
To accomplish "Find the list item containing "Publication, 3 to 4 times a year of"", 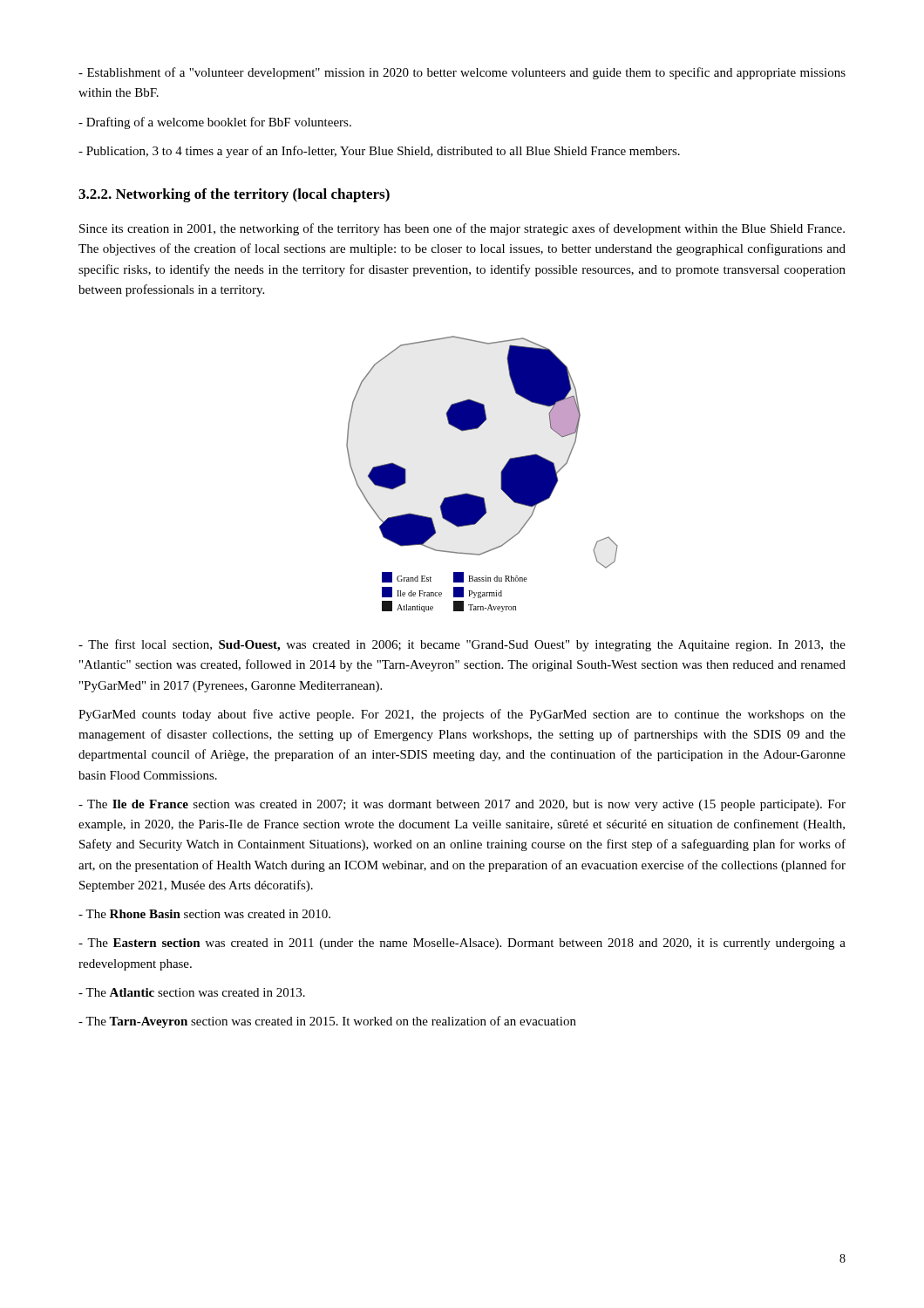I will [x=379, y=151].
